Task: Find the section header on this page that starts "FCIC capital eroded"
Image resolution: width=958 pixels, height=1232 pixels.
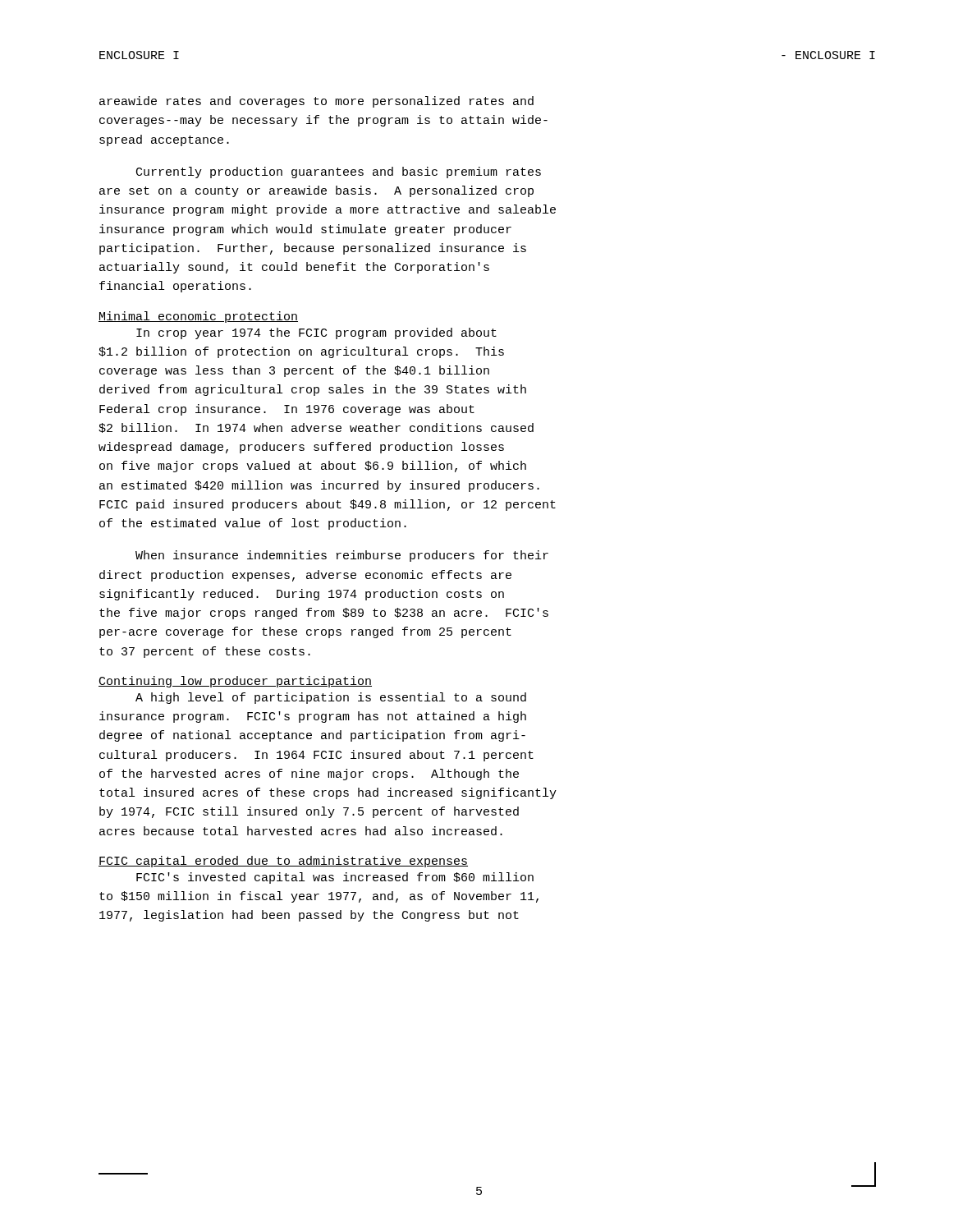Action: 283,862
